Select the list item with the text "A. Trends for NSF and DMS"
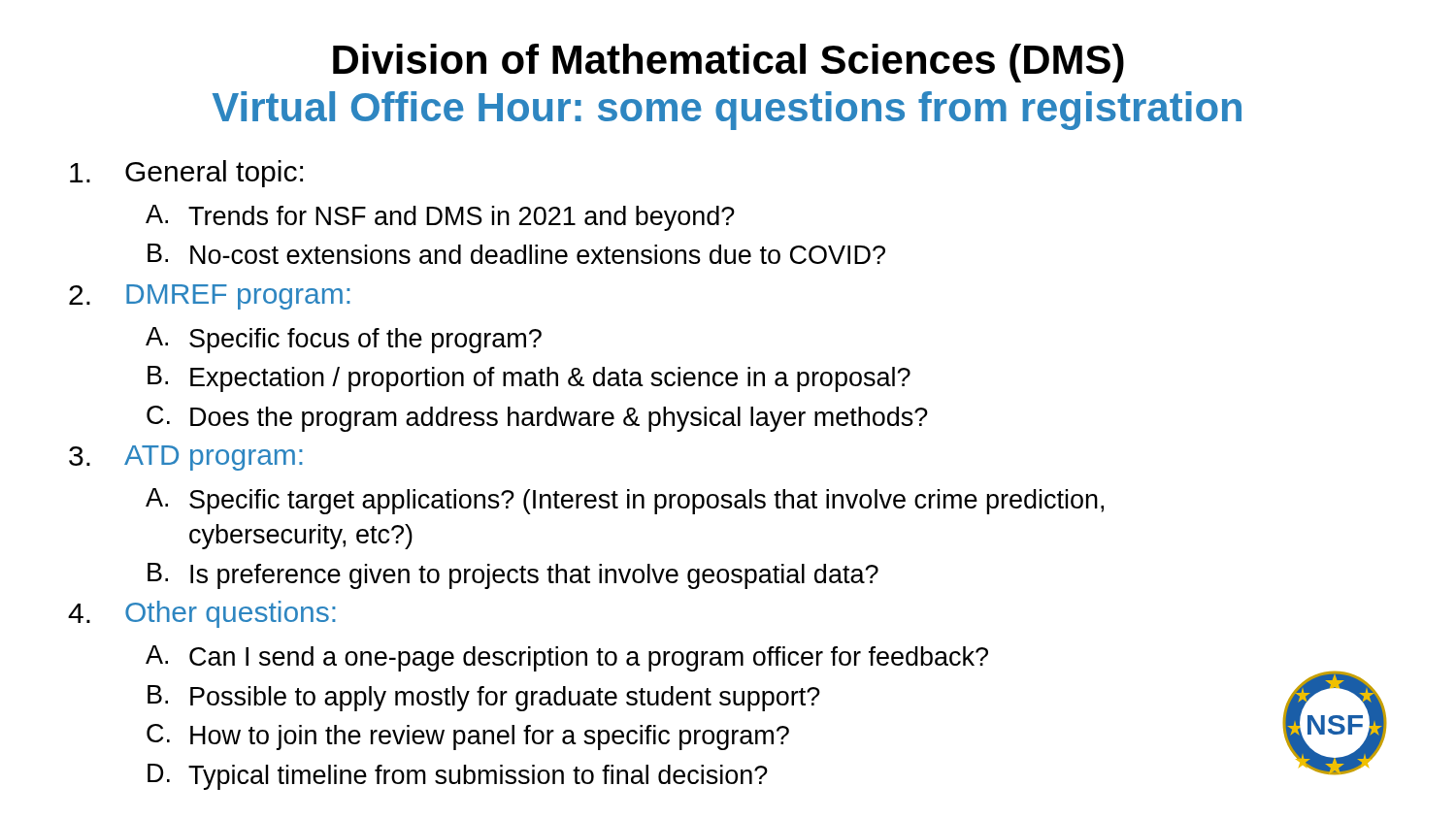 [440, 216]
